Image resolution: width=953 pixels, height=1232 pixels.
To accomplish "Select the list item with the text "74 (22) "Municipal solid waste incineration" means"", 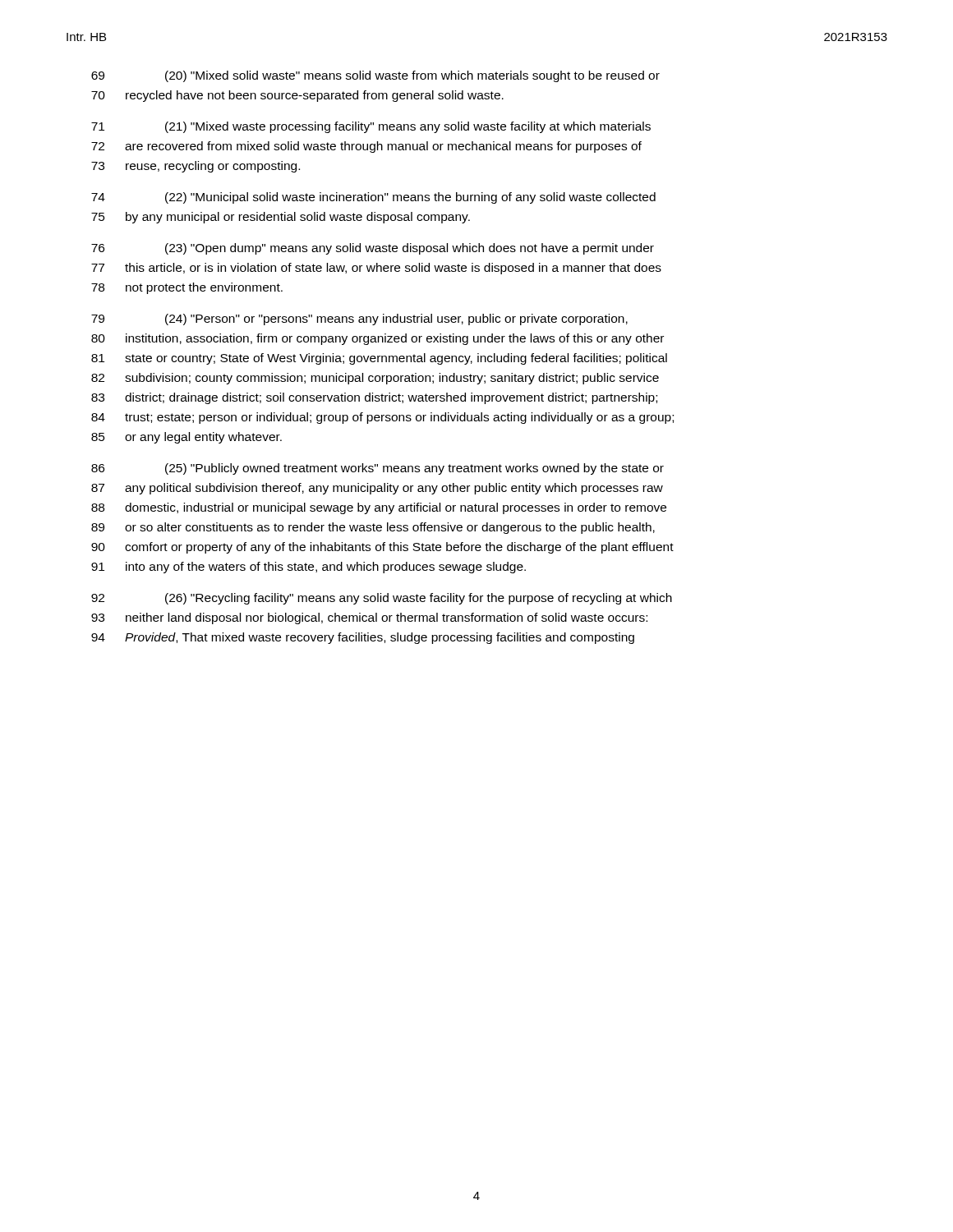I will click(476, 207).
